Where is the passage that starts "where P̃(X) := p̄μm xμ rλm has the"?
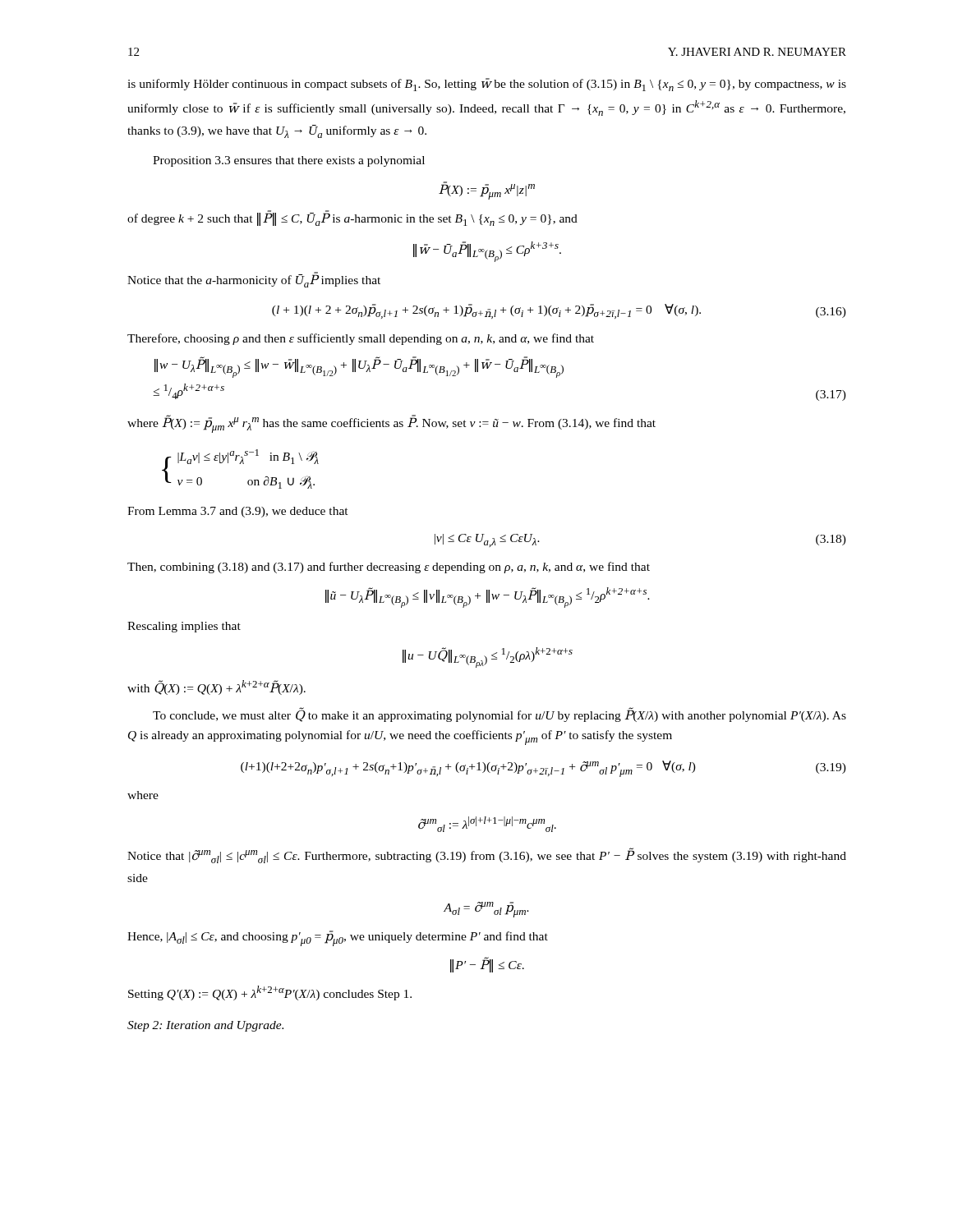953x1232 pixels. 487,423
